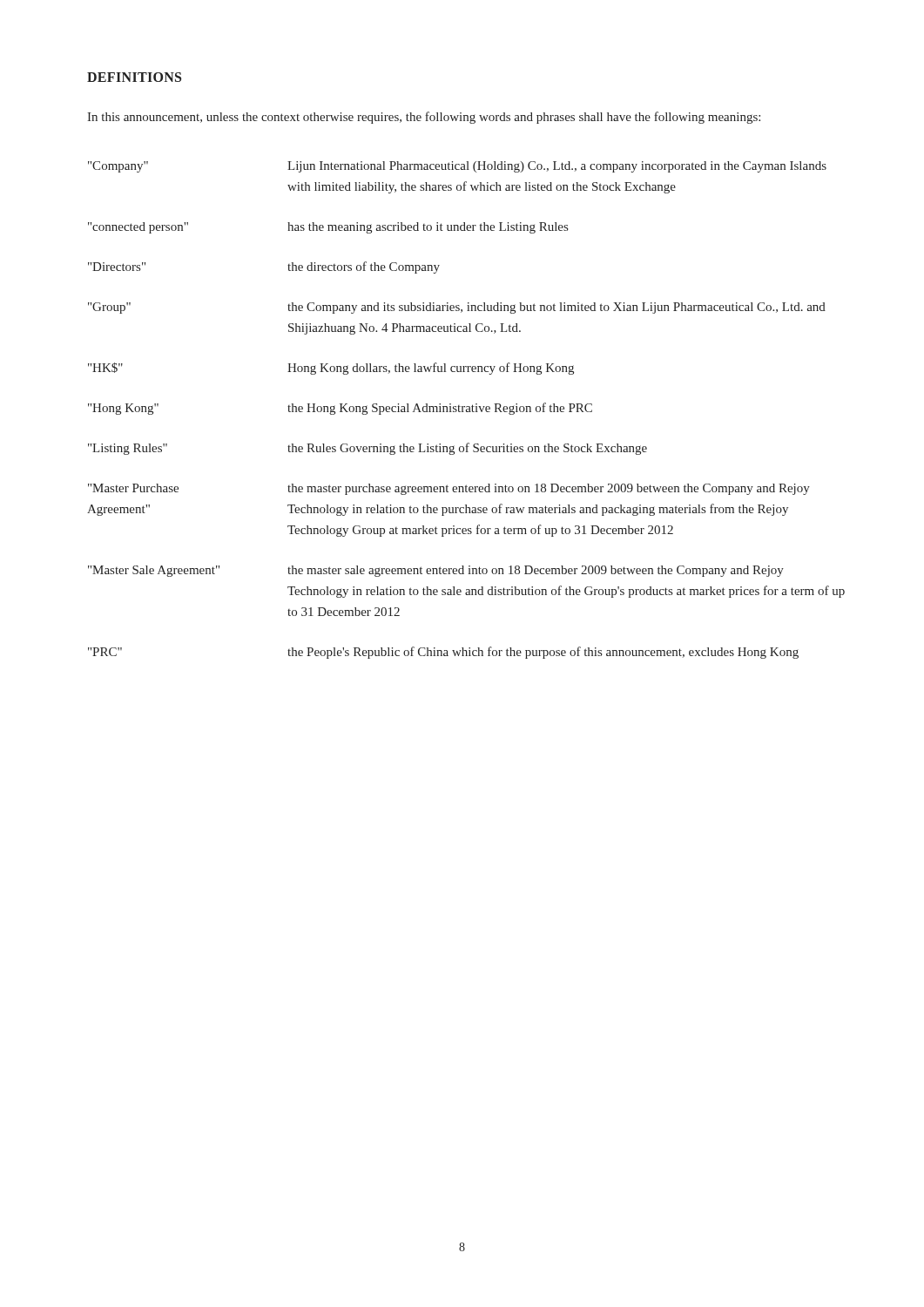Find the list item with the text ""Company" Lijun International"

coord(466,186)
